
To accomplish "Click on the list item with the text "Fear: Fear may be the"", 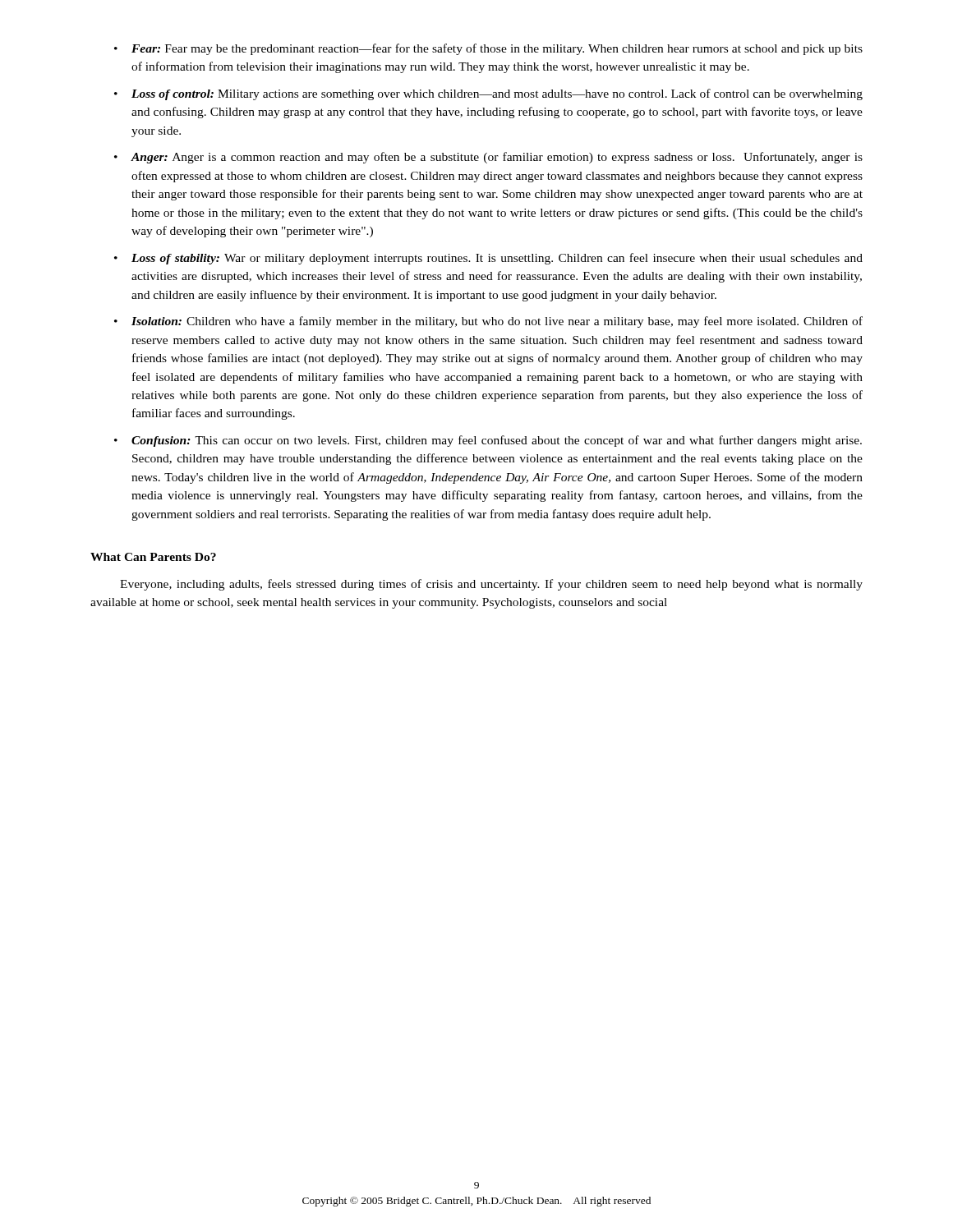I will coord(497,57).
